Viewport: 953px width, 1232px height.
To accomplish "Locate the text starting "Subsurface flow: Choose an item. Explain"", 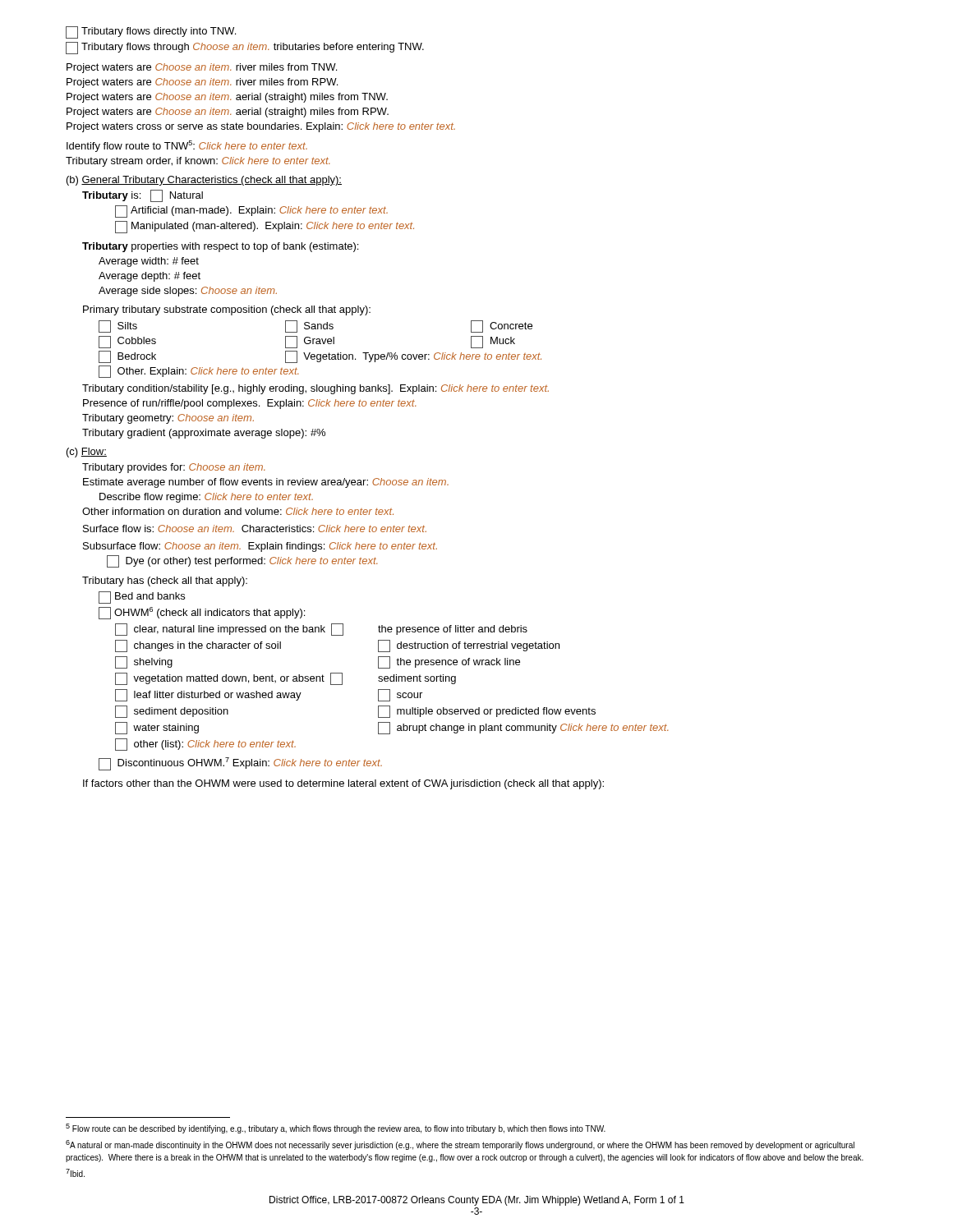I will 260,547.
